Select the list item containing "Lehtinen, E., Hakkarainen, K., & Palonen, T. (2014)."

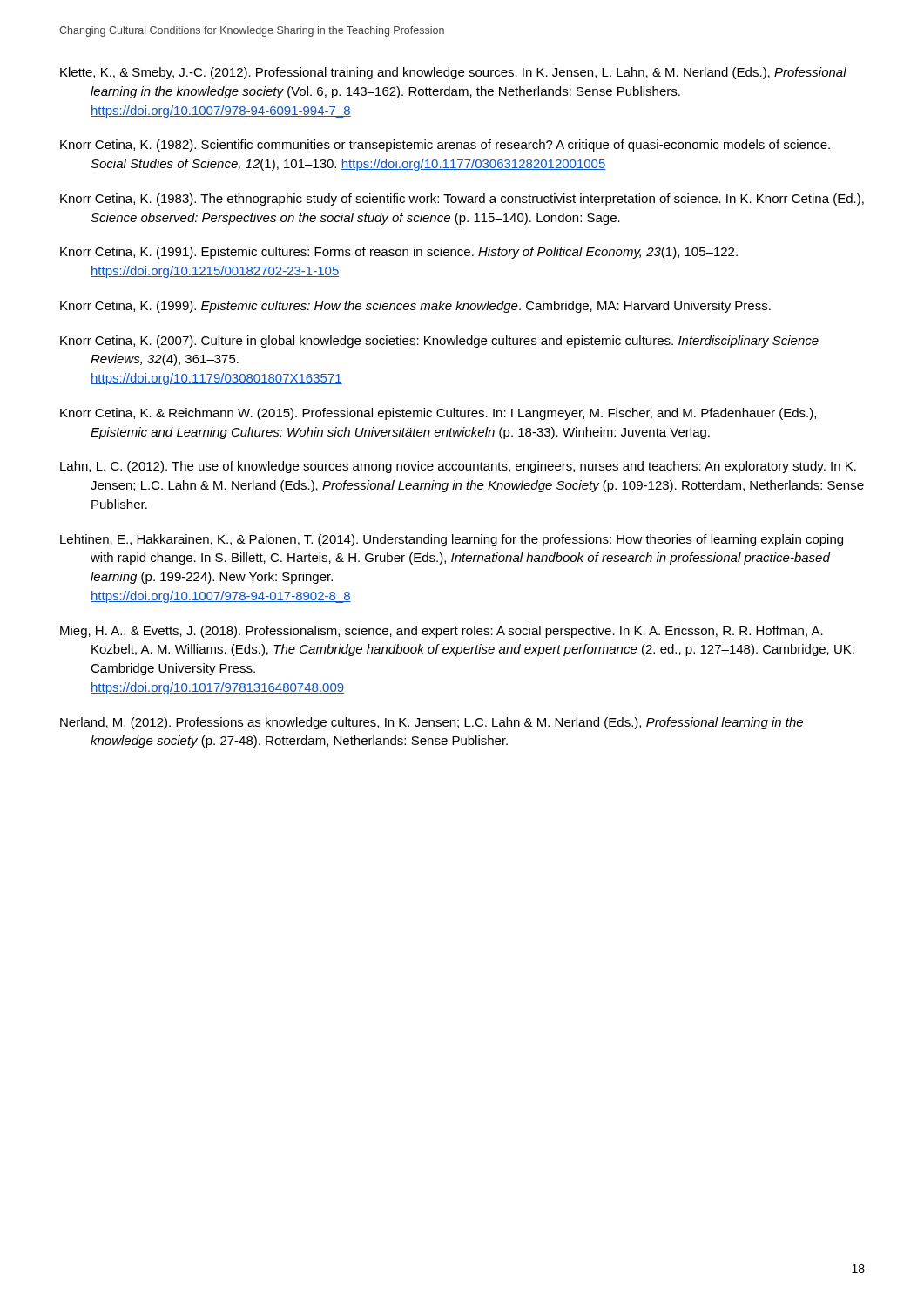tap(462, 567)
